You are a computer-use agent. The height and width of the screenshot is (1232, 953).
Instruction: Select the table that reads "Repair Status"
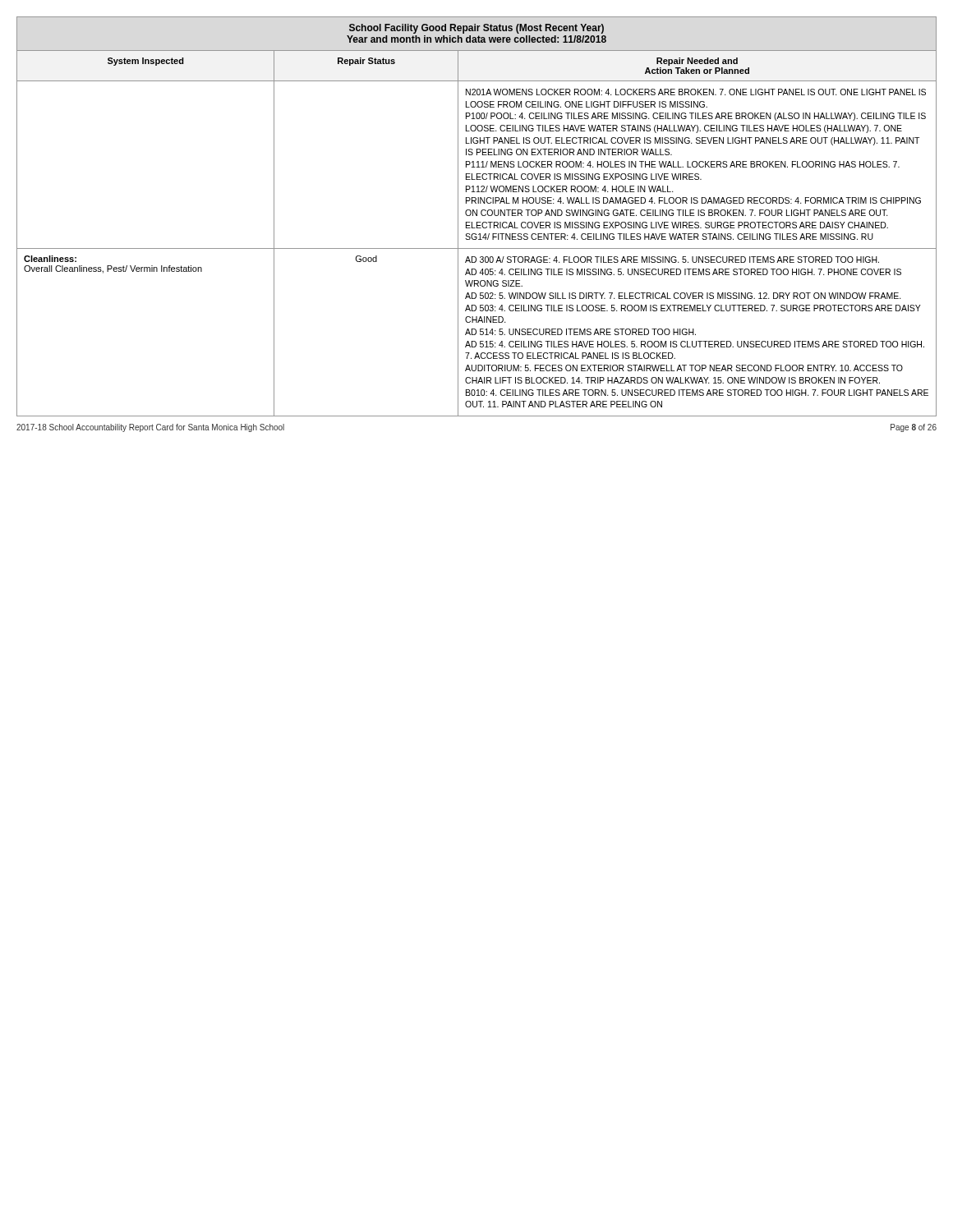[x=476, y=216]
